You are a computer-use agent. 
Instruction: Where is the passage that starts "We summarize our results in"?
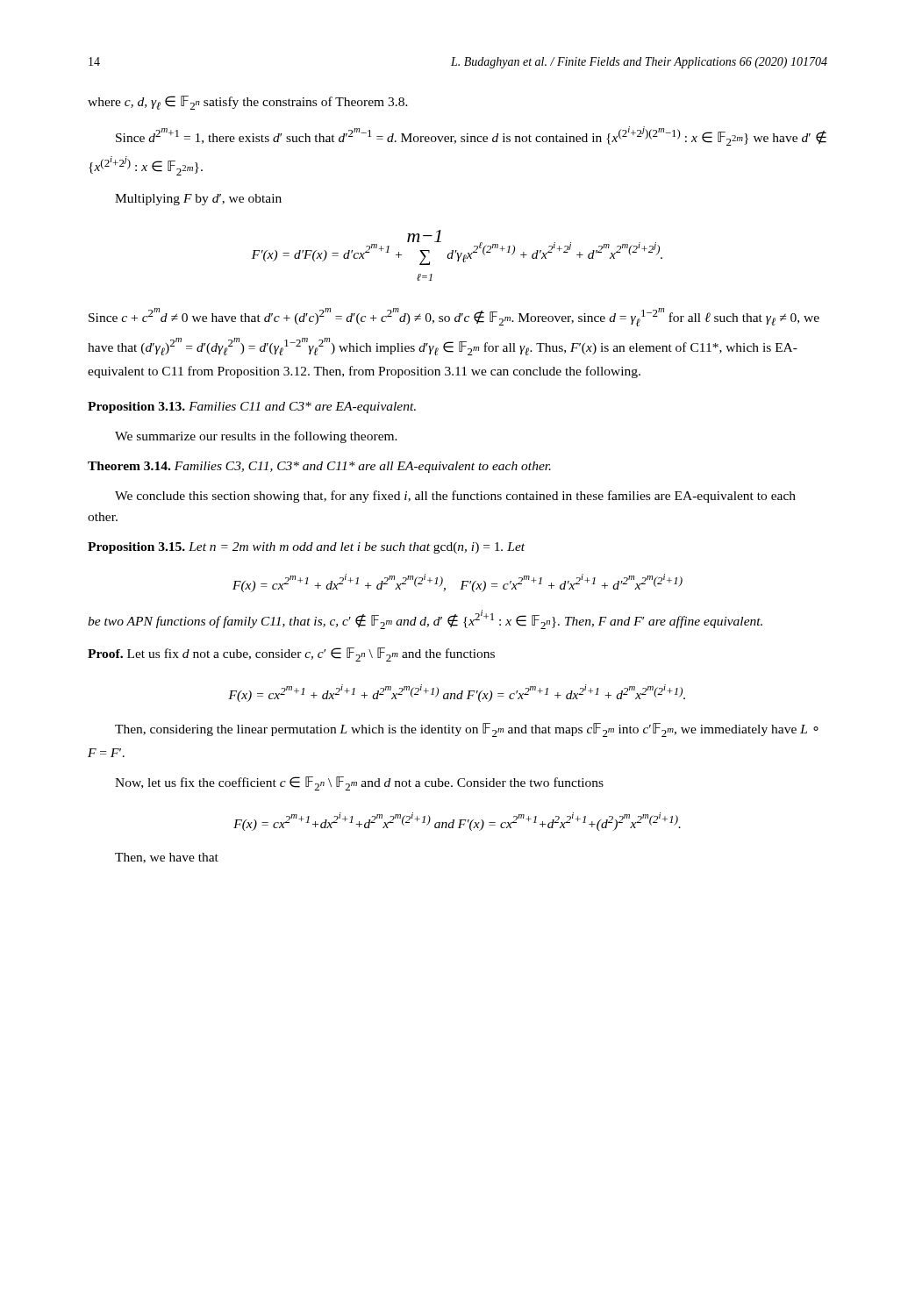tap(256, 436)
